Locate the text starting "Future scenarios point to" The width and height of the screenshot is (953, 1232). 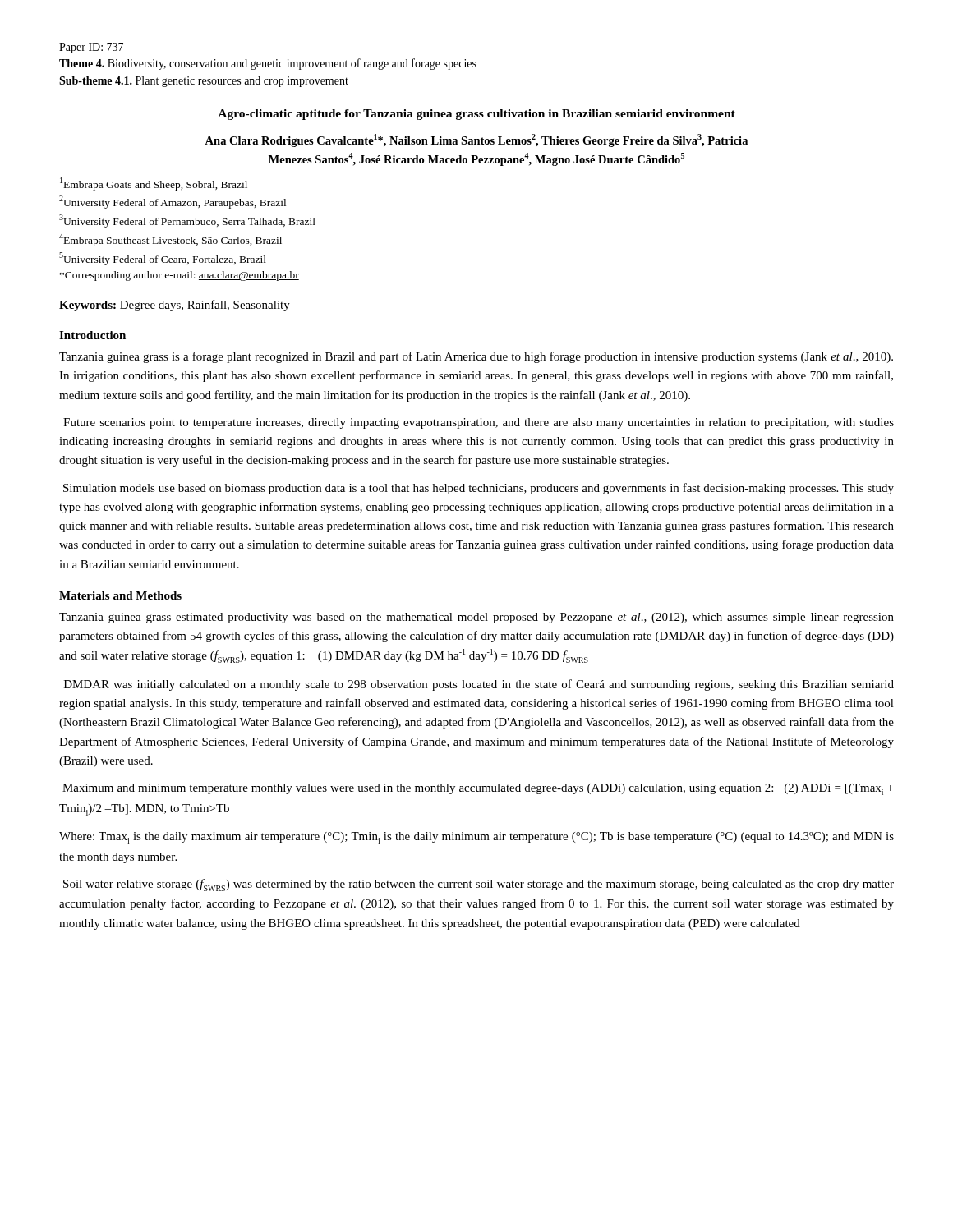476,441
